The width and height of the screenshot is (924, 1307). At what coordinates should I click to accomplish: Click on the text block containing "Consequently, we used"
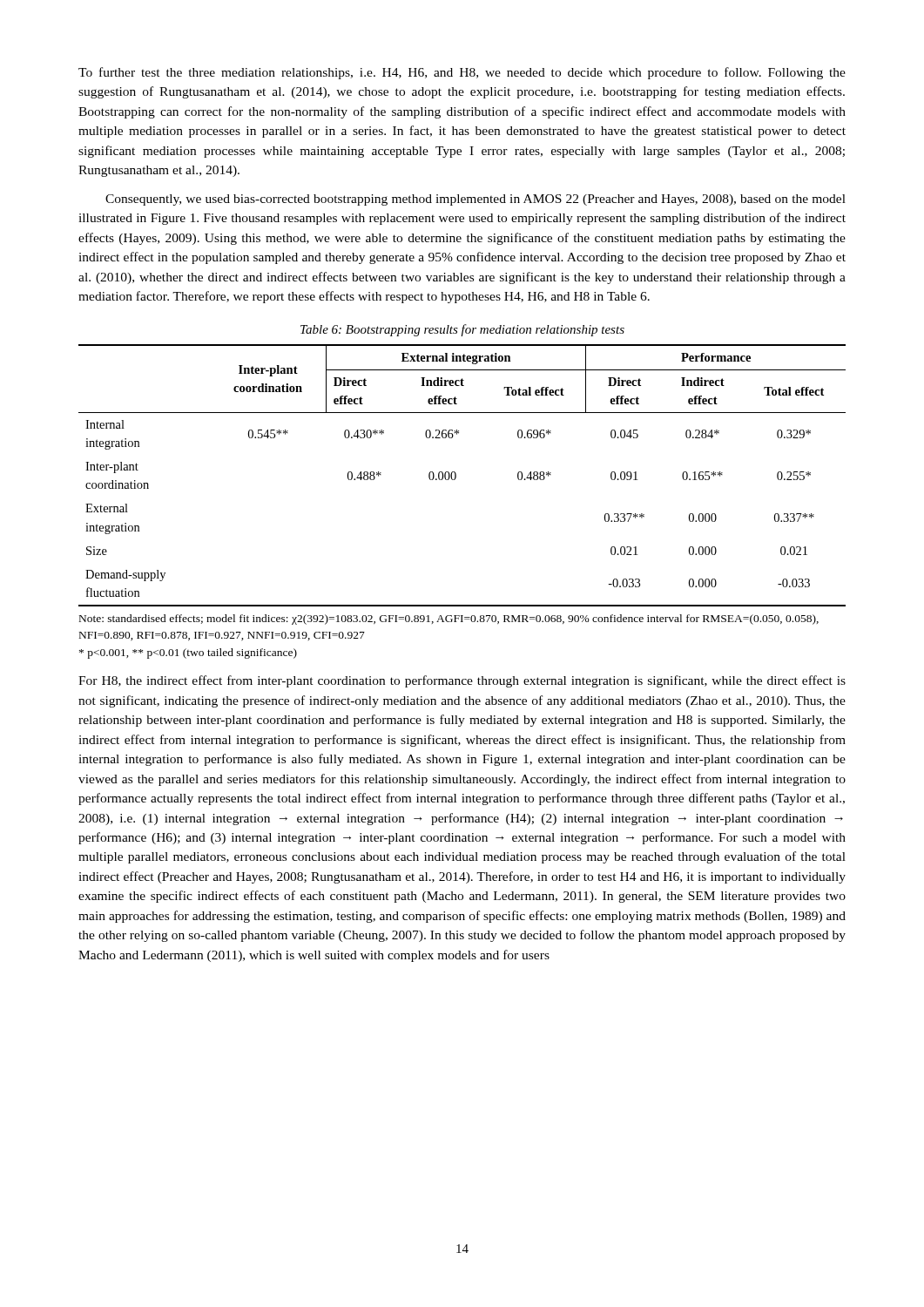point(462,248)
